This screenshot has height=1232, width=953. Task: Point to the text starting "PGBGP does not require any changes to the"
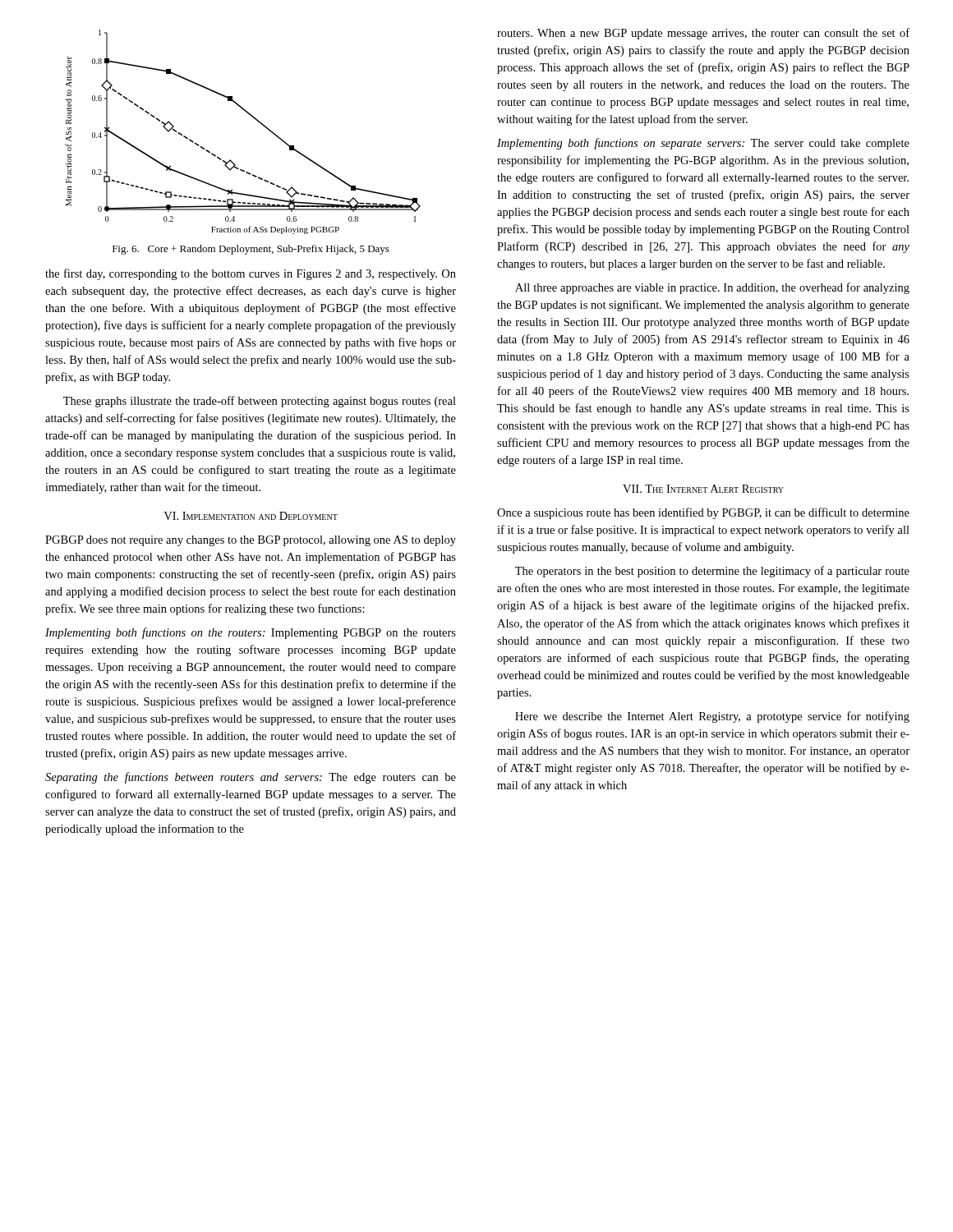(251, 575)
